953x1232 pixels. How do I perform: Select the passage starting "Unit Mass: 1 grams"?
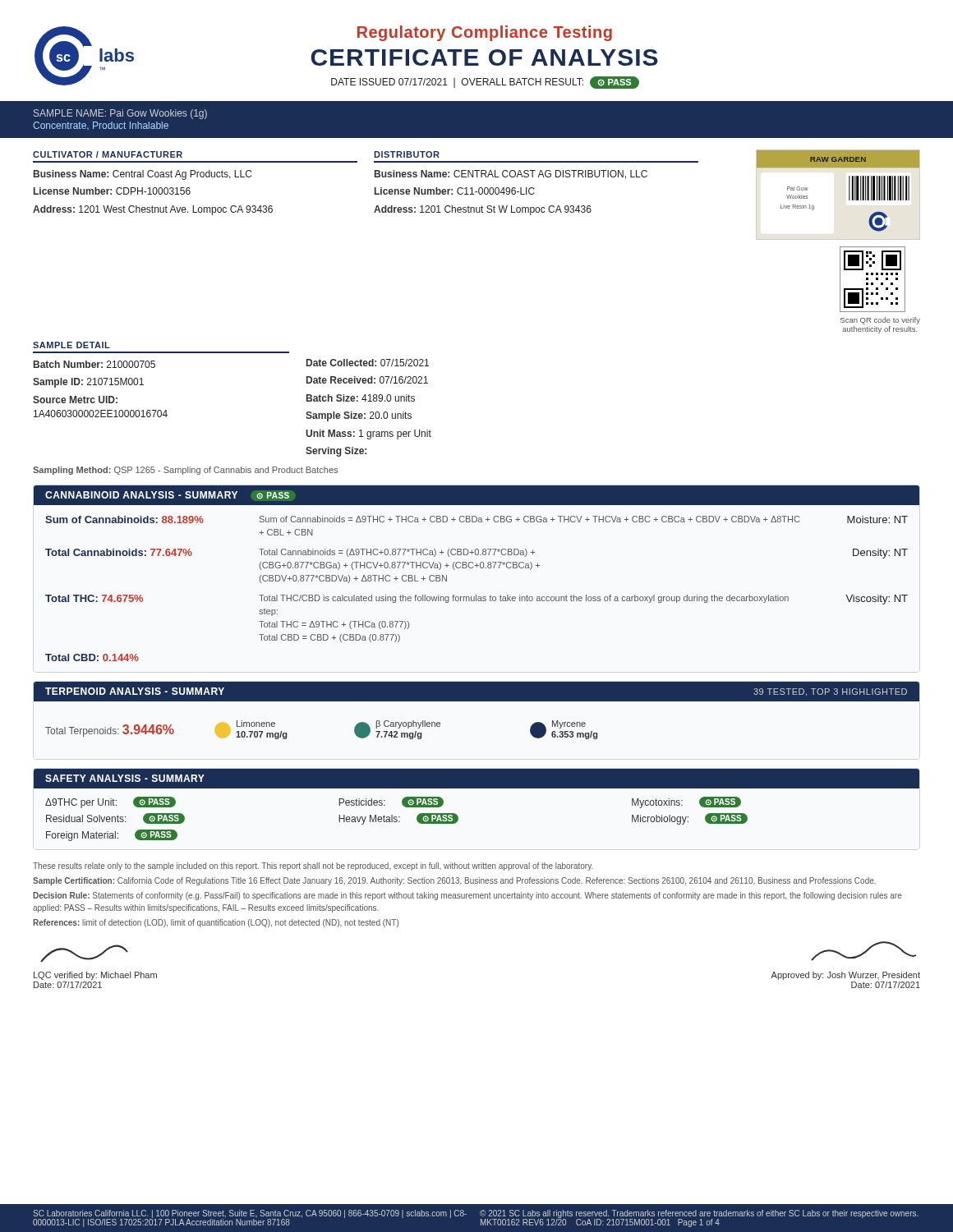coord(368,433)
